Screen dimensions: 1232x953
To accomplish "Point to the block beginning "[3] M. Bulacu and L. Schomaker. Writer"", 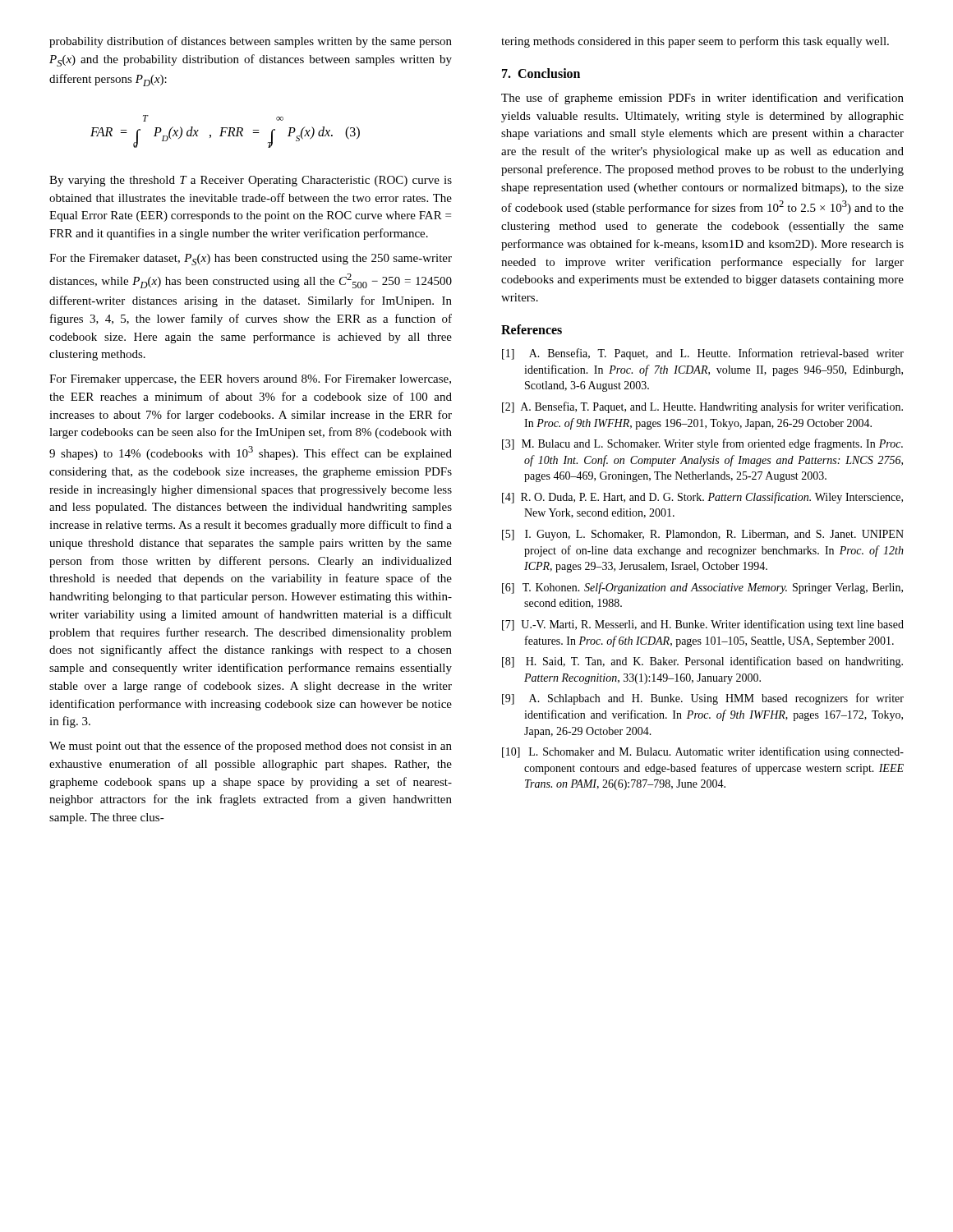I will (x=702, y=460).
